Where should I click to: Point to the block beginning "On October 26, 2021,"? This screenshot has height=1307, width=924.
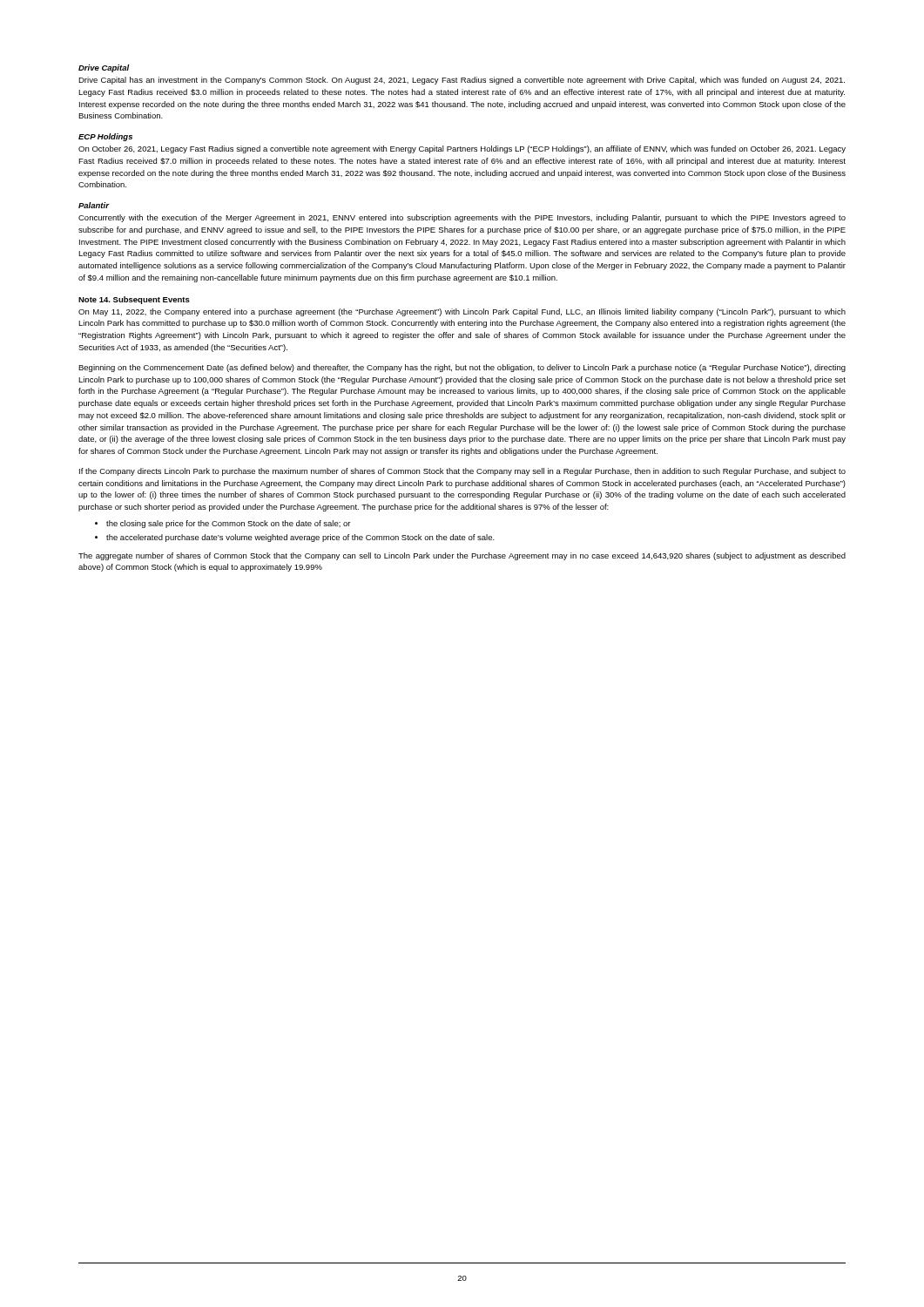(x=462, y=167)
